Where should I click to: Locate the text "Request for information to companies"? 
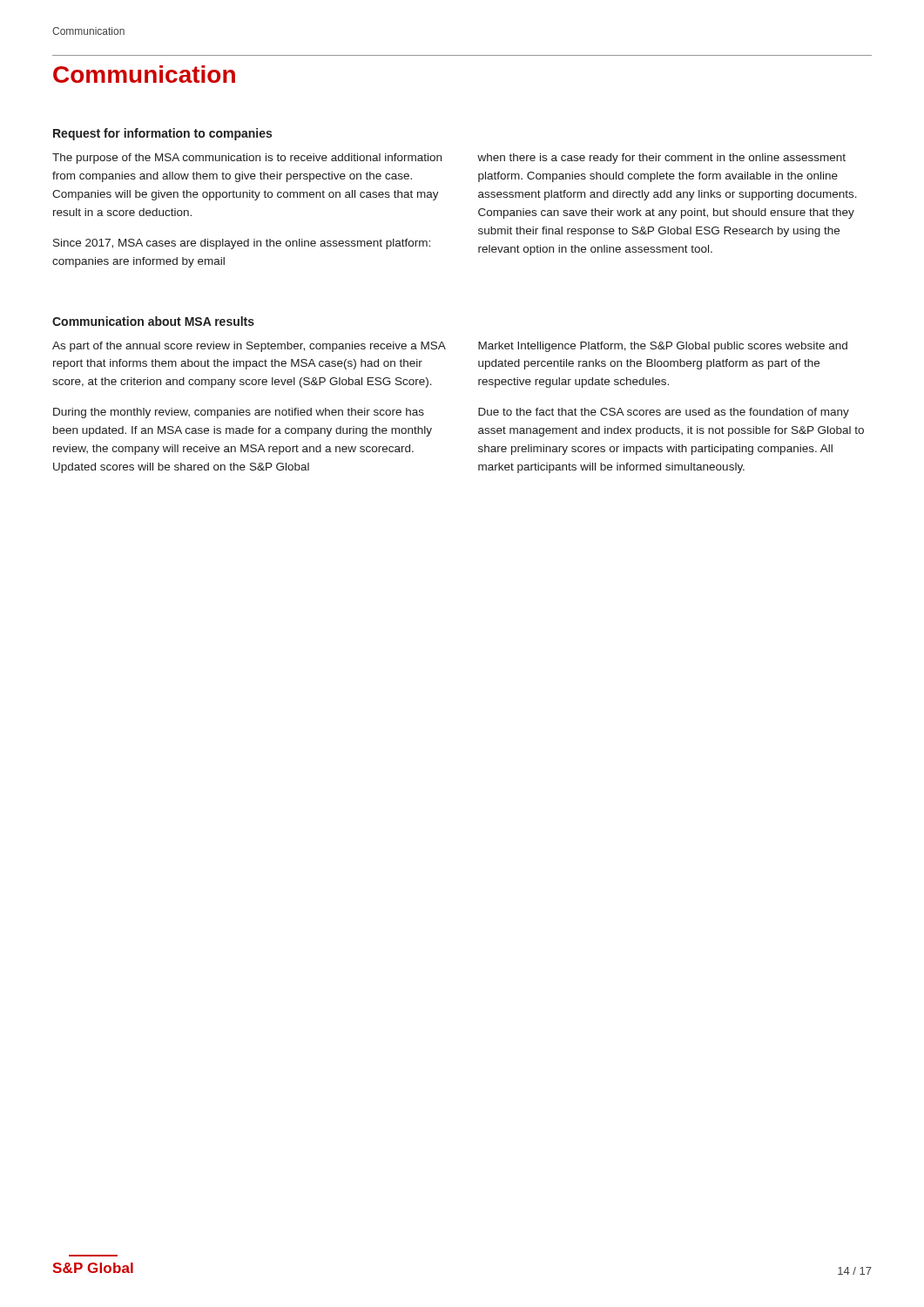click(x=162, y=133)
